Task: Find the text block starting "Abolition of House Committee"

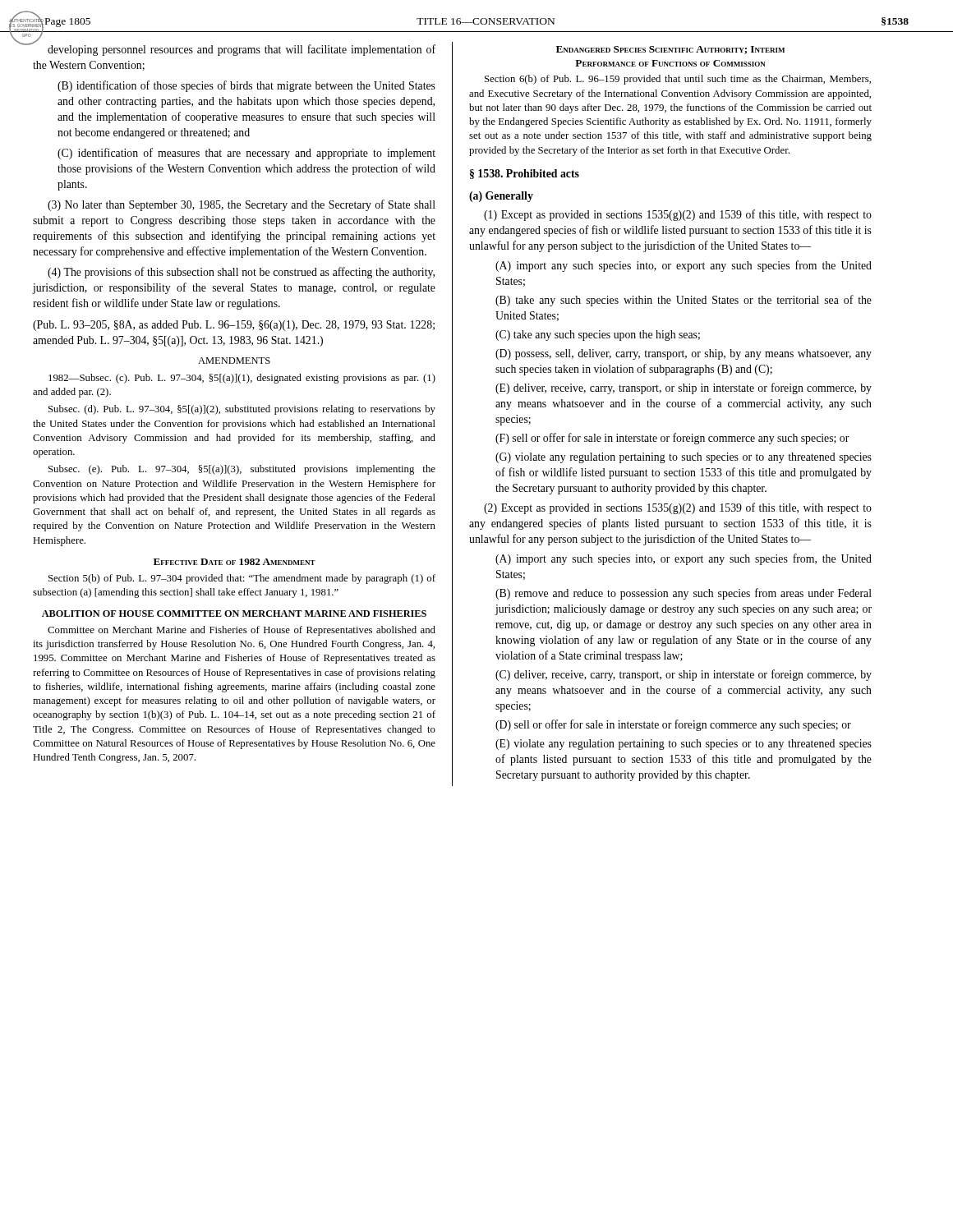Action: (234, 614)
